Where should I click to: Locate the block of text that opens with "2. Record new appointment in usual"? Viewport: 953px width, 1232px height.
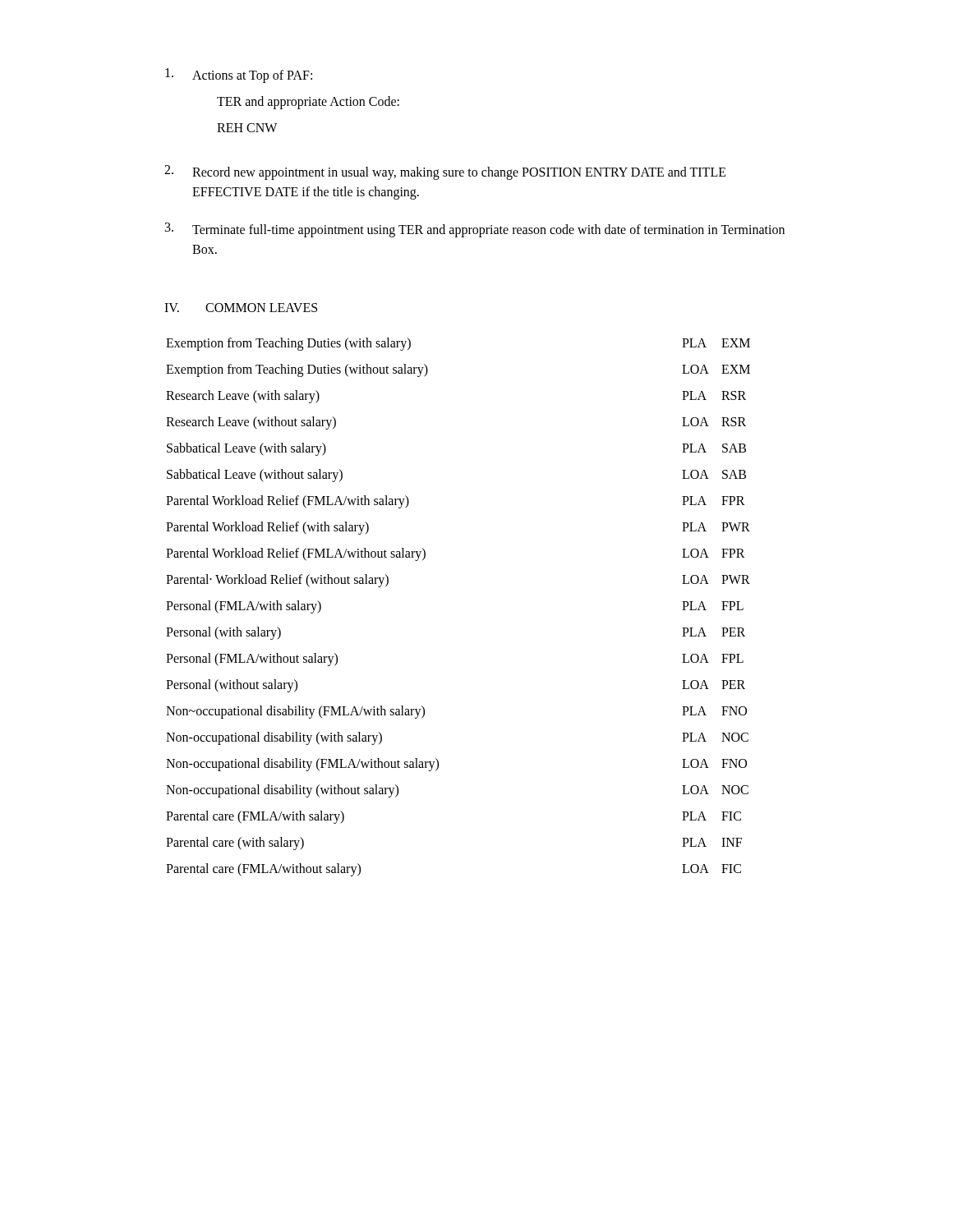click(x=478, y=182)
